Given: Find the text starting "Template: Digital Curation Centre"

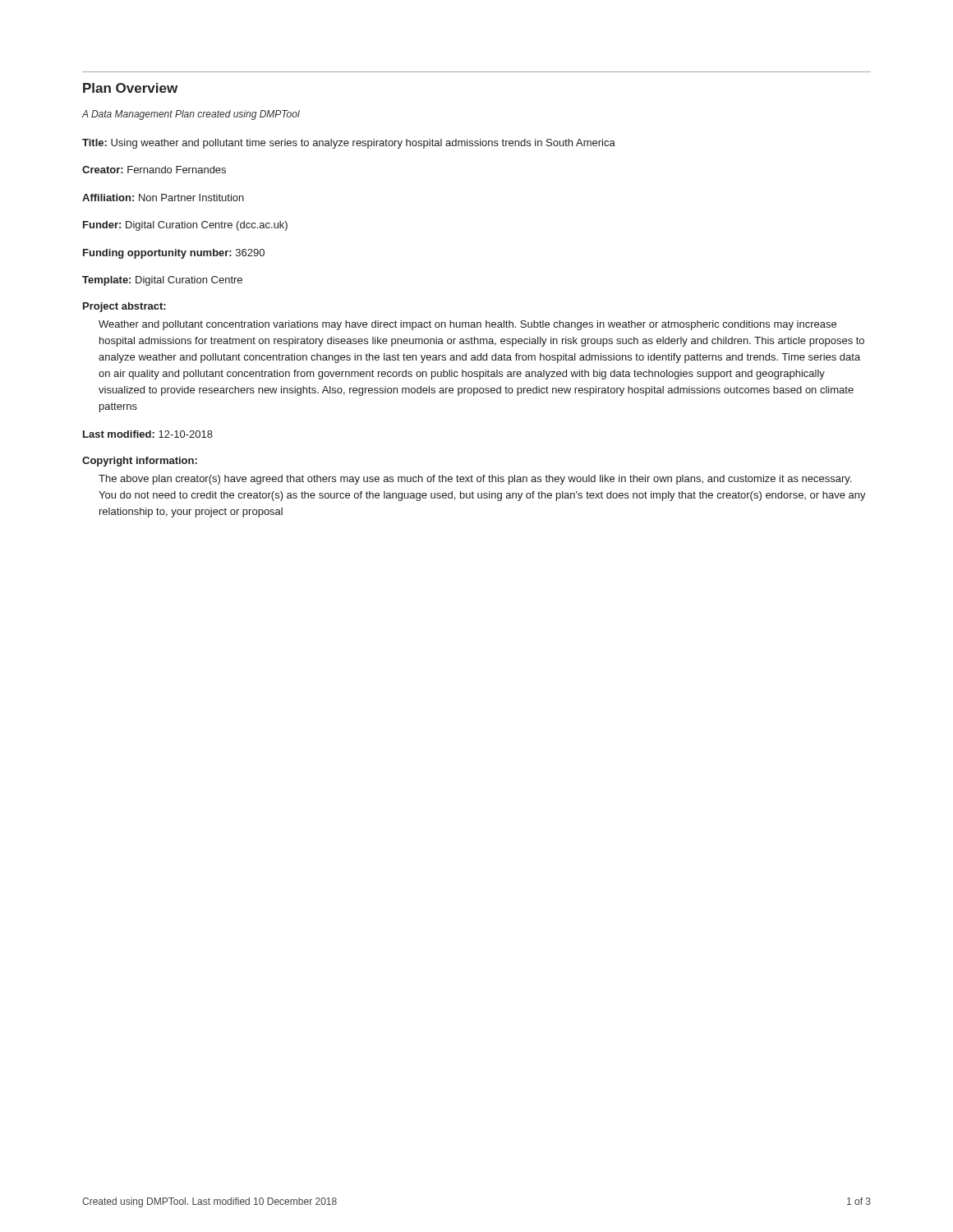Looking at the screenshot, I should tap(162, 281).
